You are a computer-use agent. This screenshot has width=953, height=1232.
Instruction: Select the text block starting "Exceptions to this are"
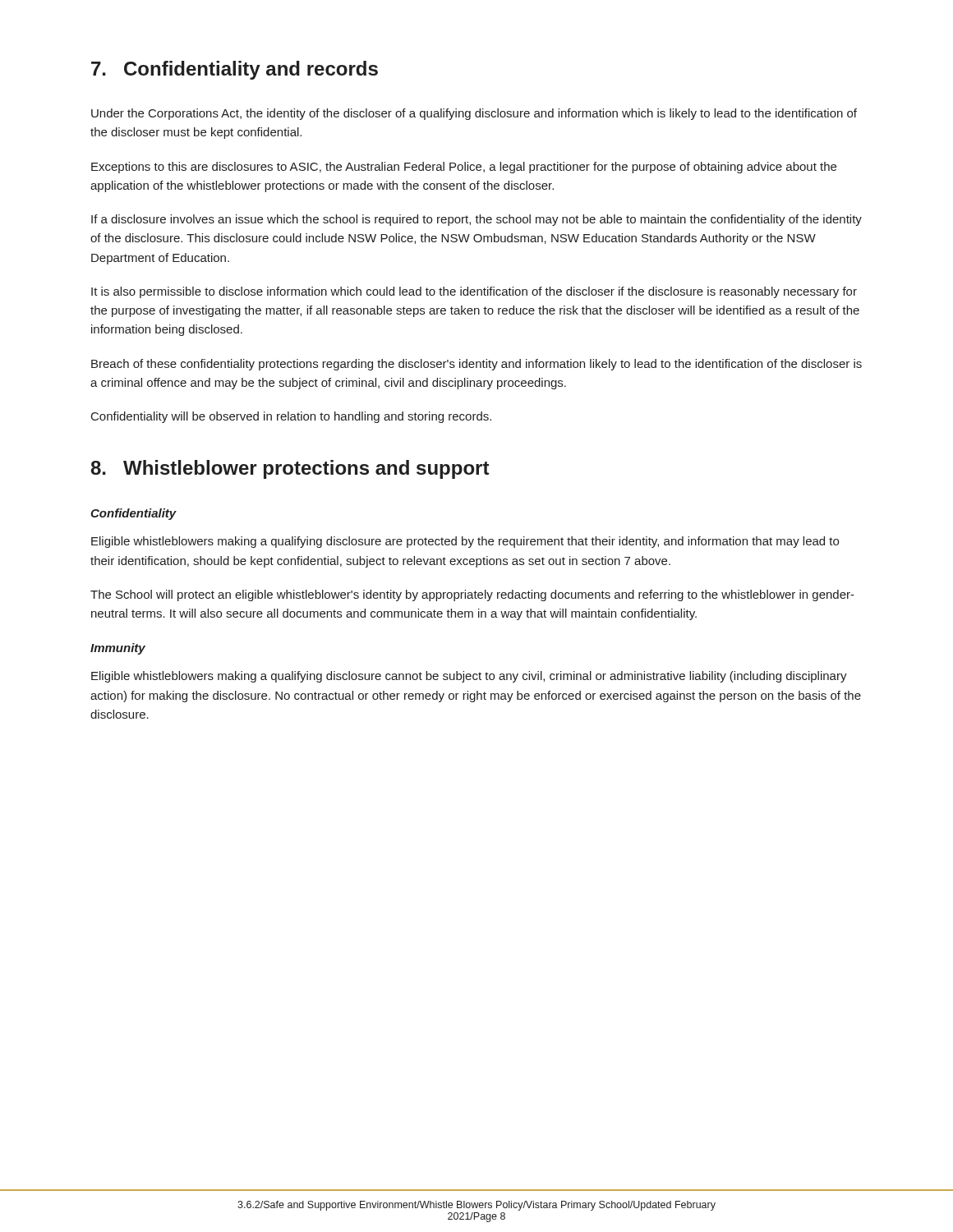(464, 175)
